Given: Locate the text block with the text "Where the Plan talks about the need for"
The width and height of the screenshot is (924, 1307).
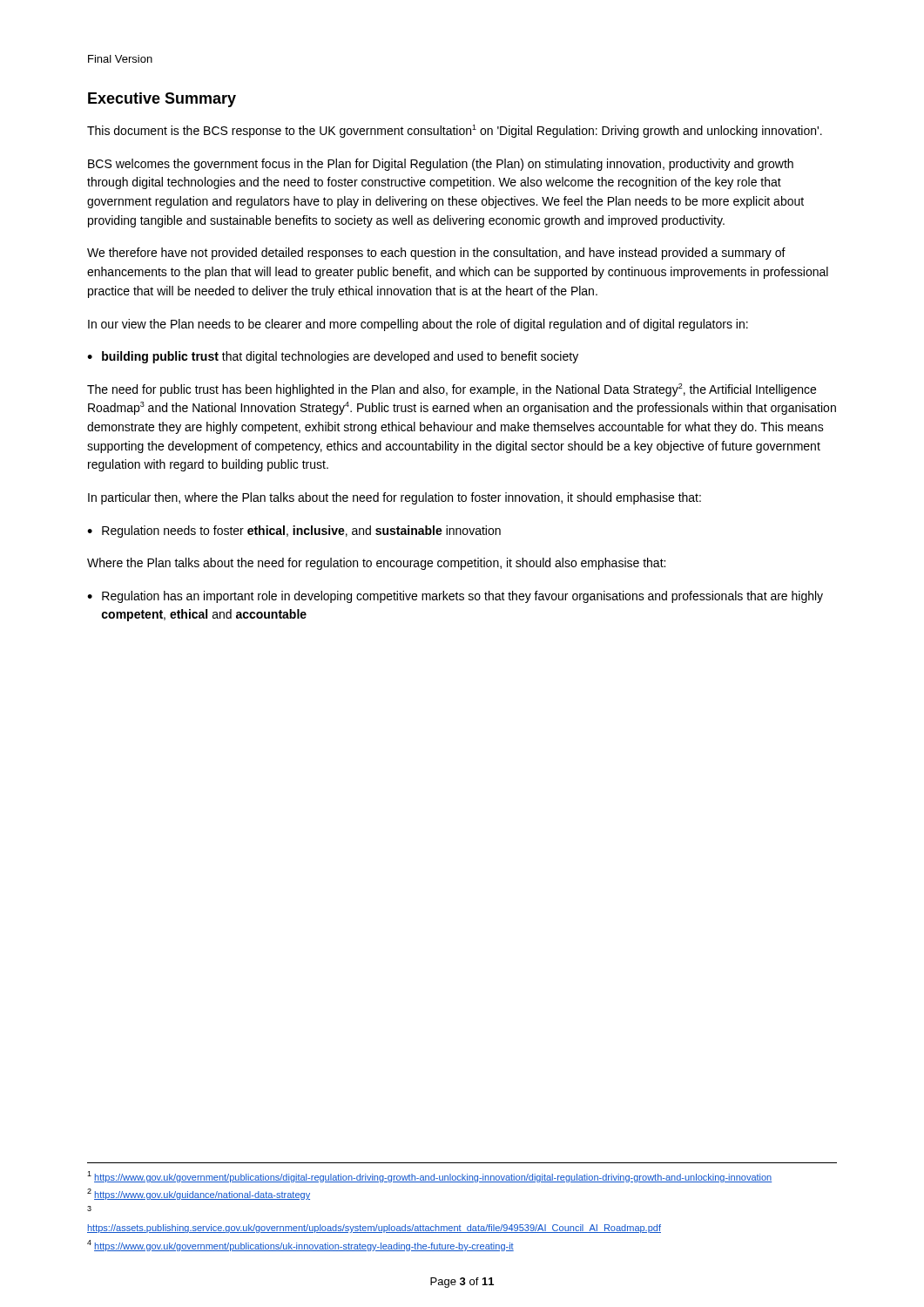Looking at the screenshot, I should 377,563.
